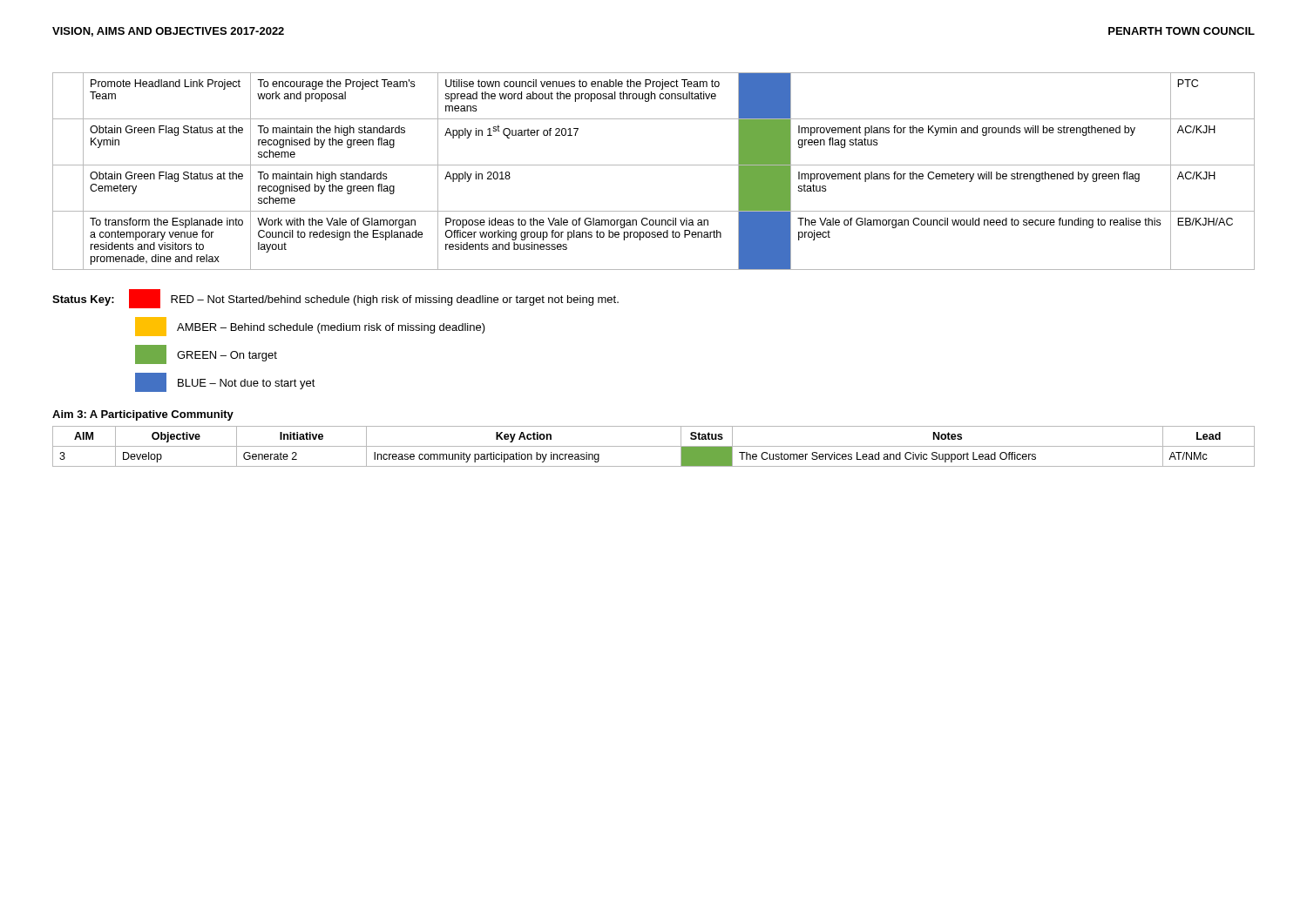
Task: Click on the section header with the text "Aim 3: A"
Action: [x=143, y=414]
